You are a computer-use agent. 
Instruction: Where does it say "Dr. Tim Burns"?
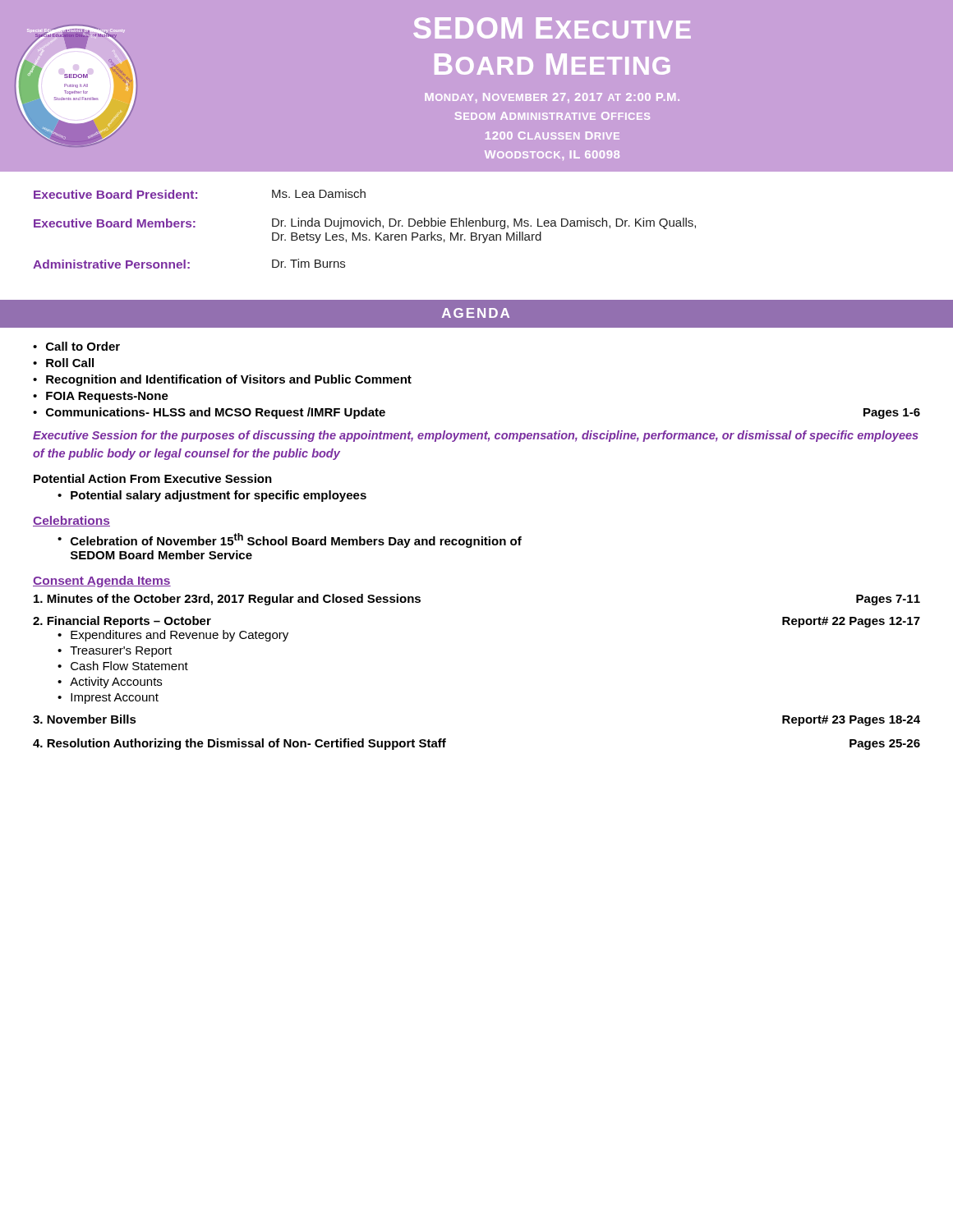click(x=308, y=263)
